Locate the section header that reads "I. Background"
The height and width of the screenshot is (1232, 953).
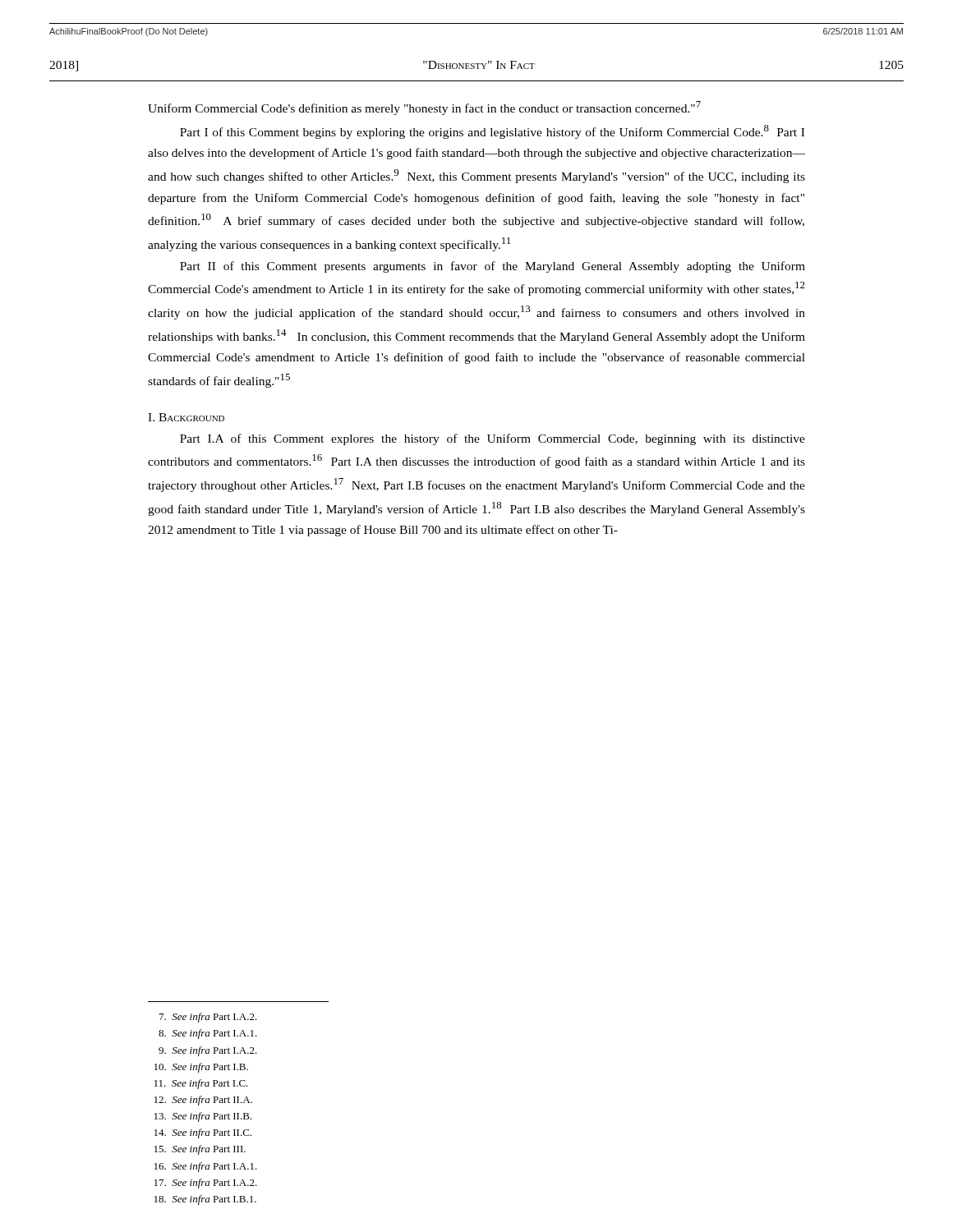coord(186,417)
